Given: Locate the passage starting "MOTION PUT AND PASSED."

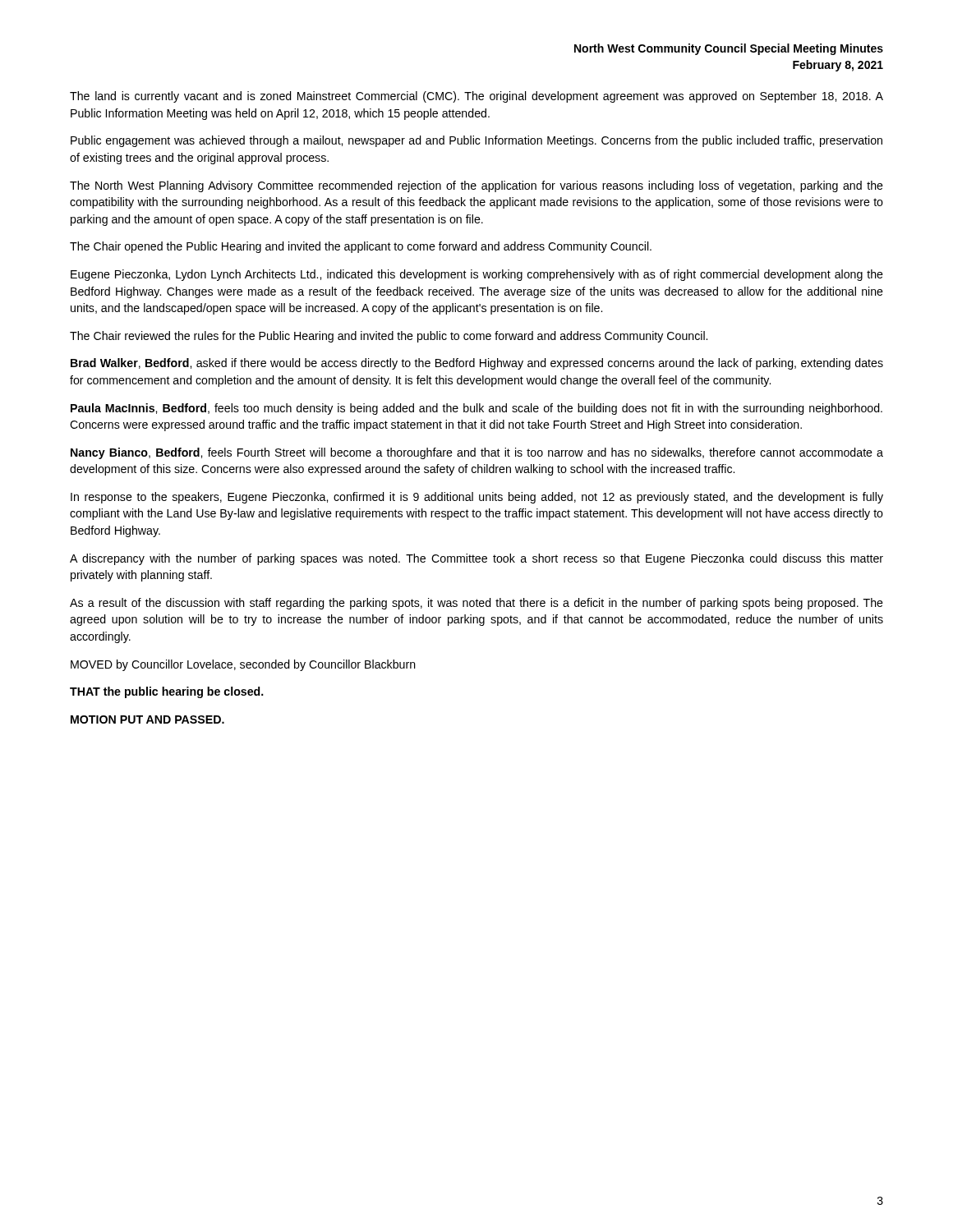Looking at the screenshot, I should point(147,719).
